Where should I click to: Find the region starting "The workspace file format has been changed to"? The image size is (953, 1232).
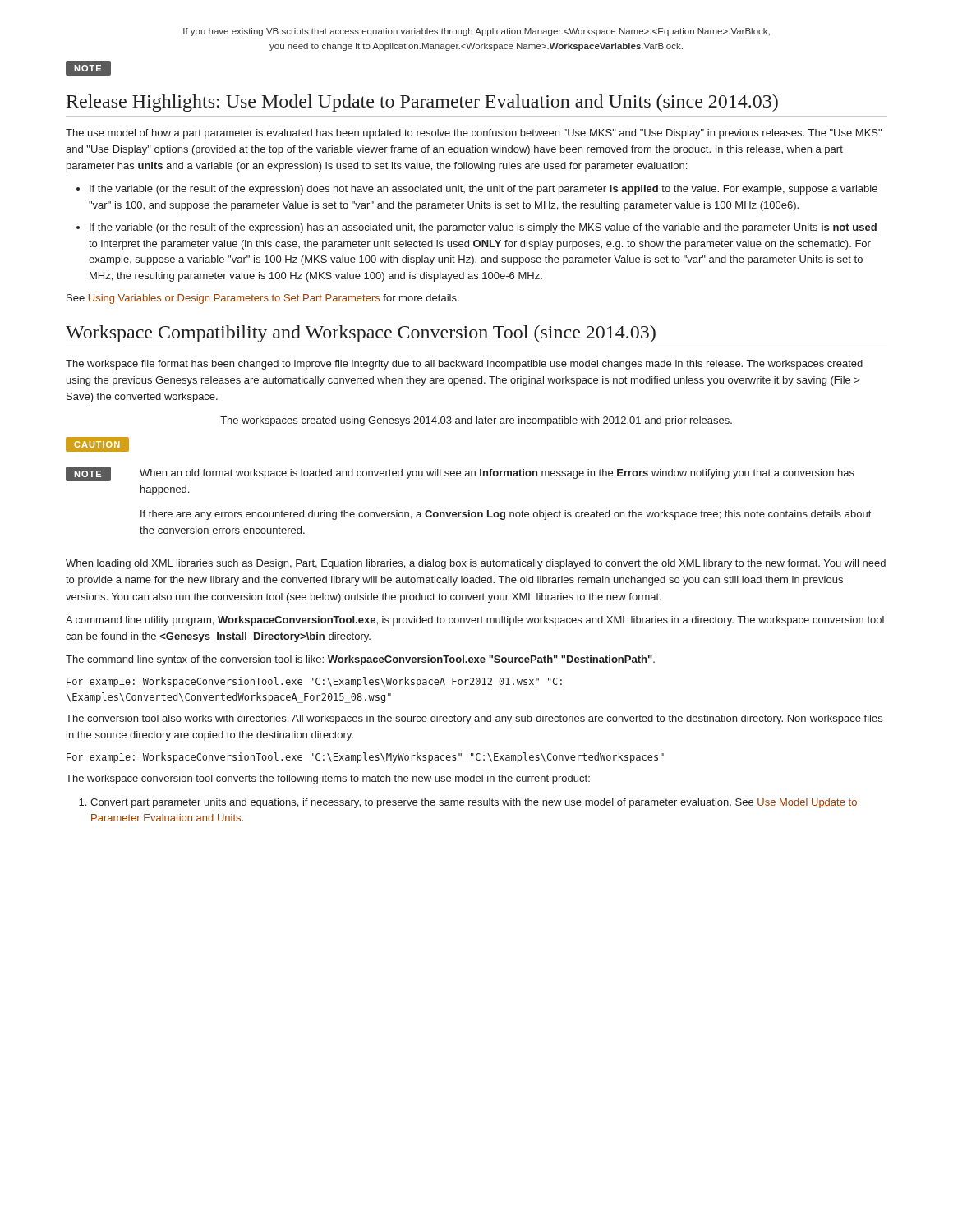476,381
